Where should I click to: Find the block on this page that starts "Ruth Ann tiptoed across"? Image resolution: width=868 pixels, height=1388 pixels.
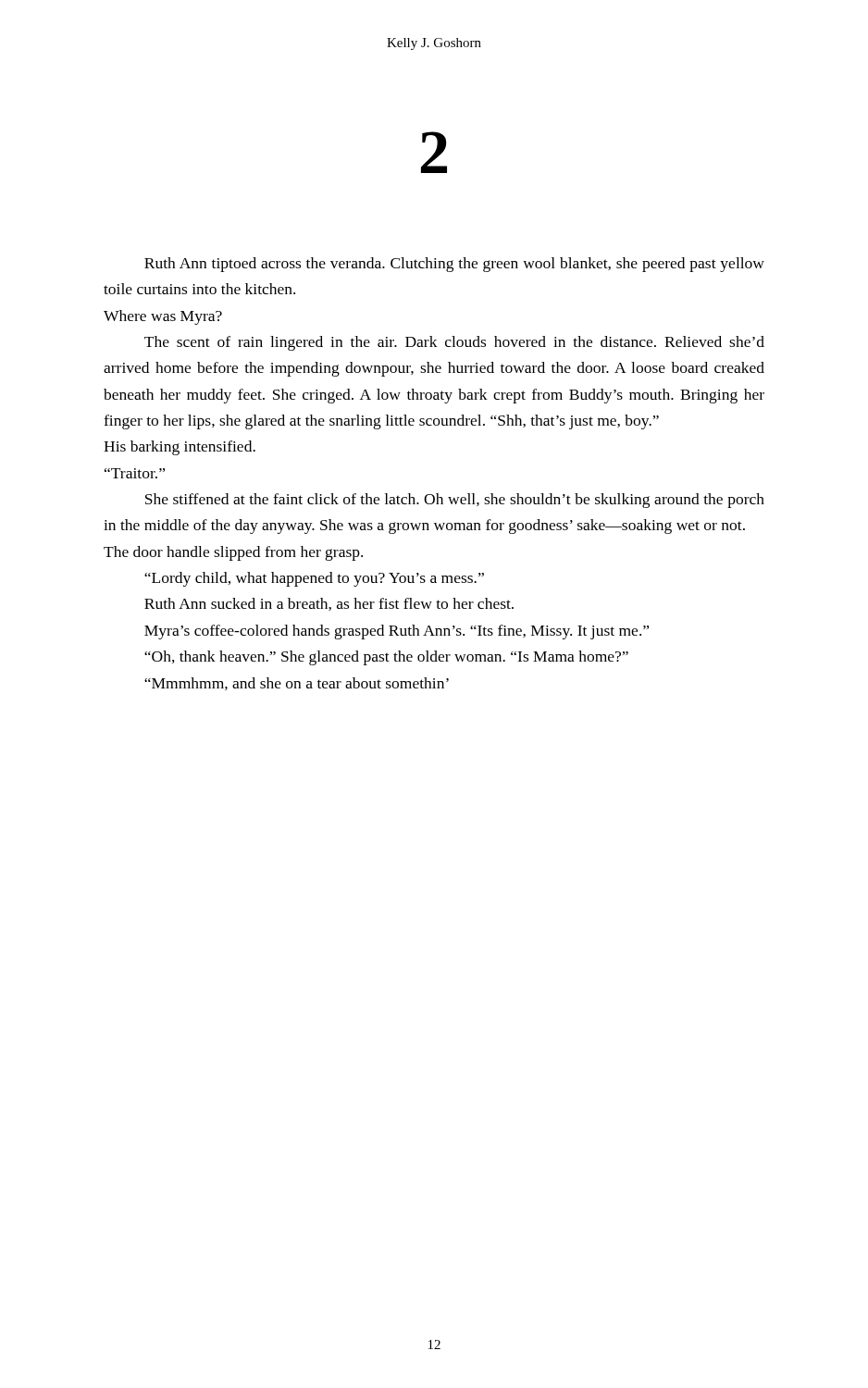(454, 265)
